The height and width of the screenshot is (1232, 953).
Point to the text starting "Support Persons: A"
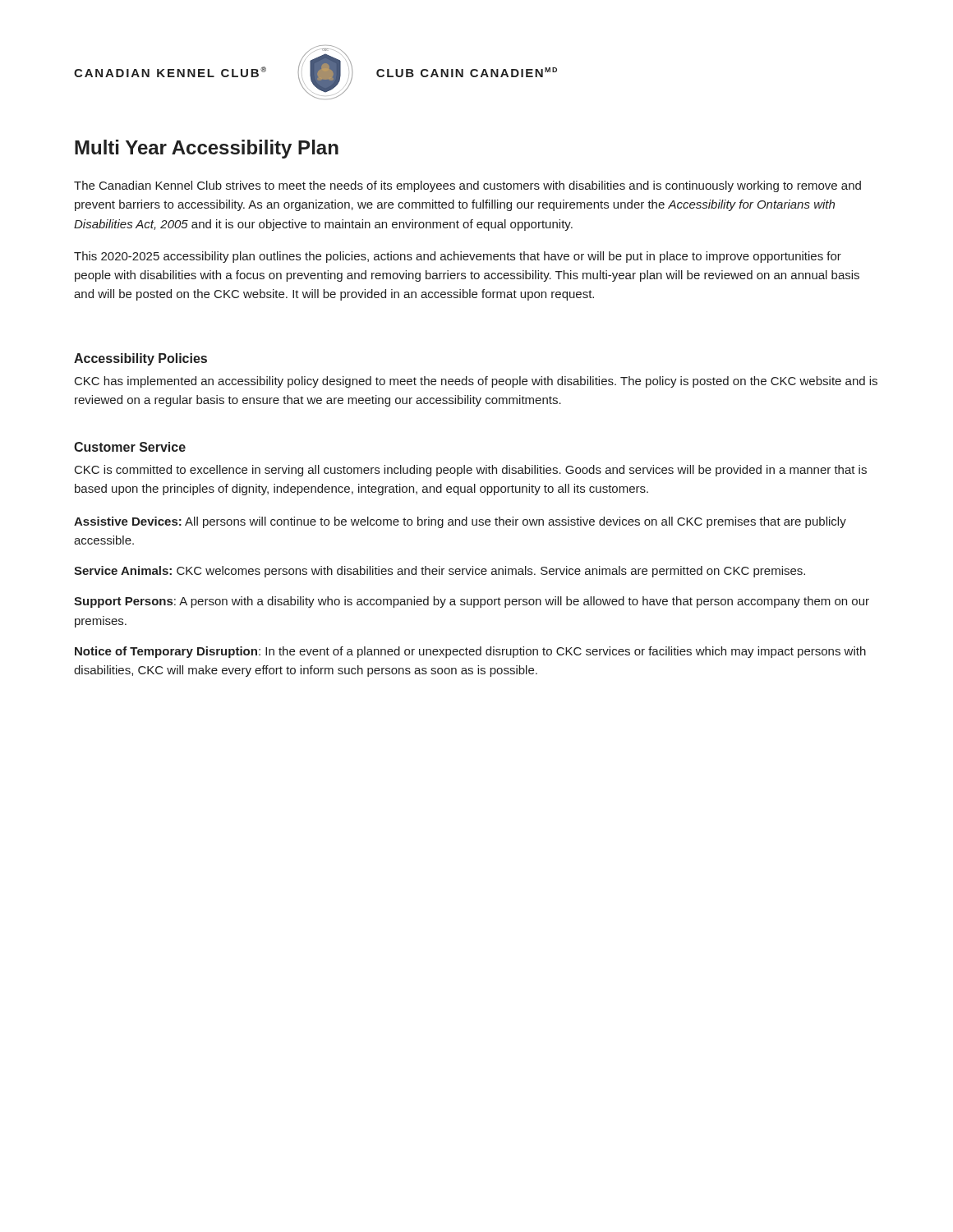472,611
